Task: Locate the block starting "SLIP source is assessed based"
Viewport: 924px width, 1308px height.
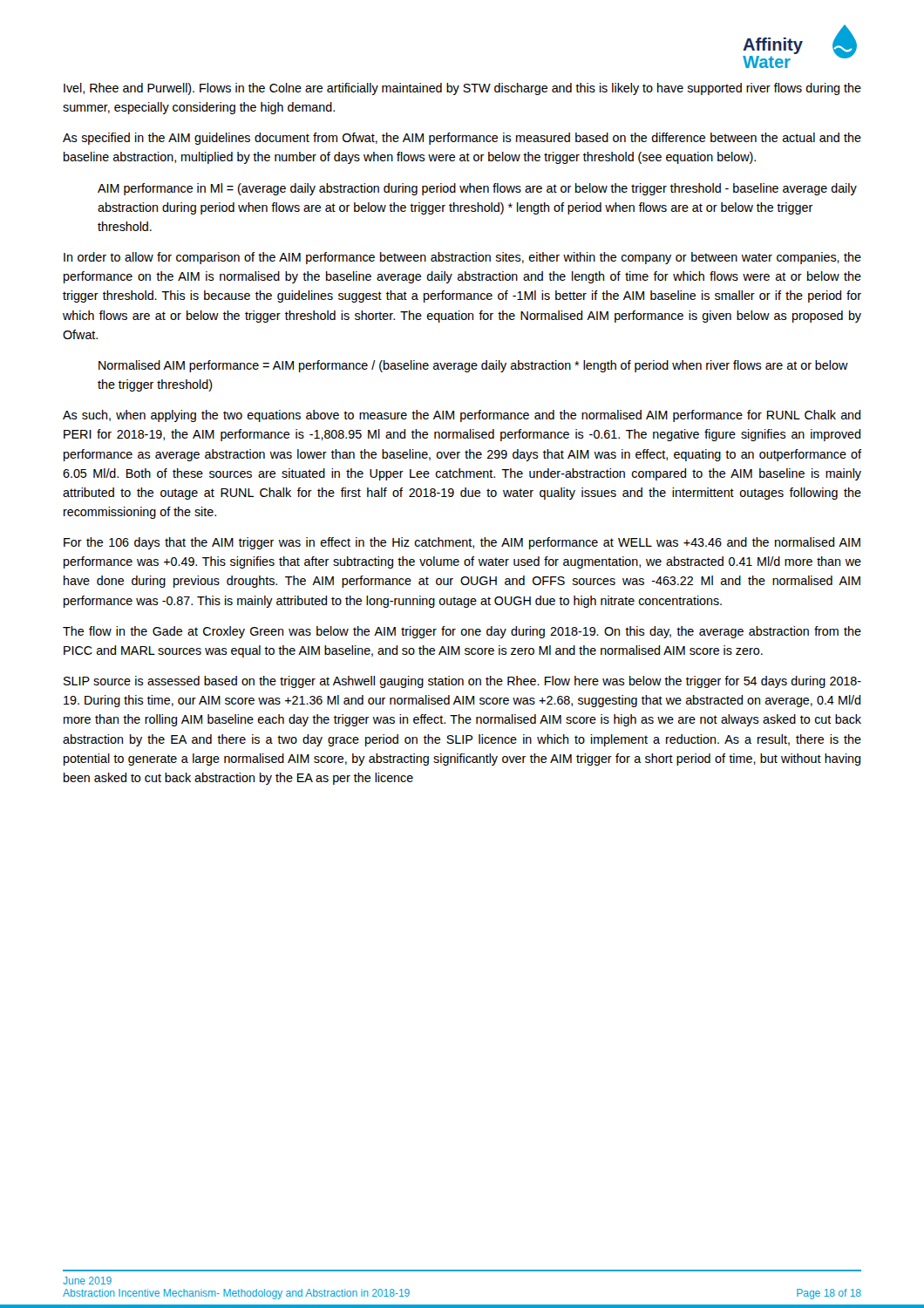Action: [x=462, y=729]
